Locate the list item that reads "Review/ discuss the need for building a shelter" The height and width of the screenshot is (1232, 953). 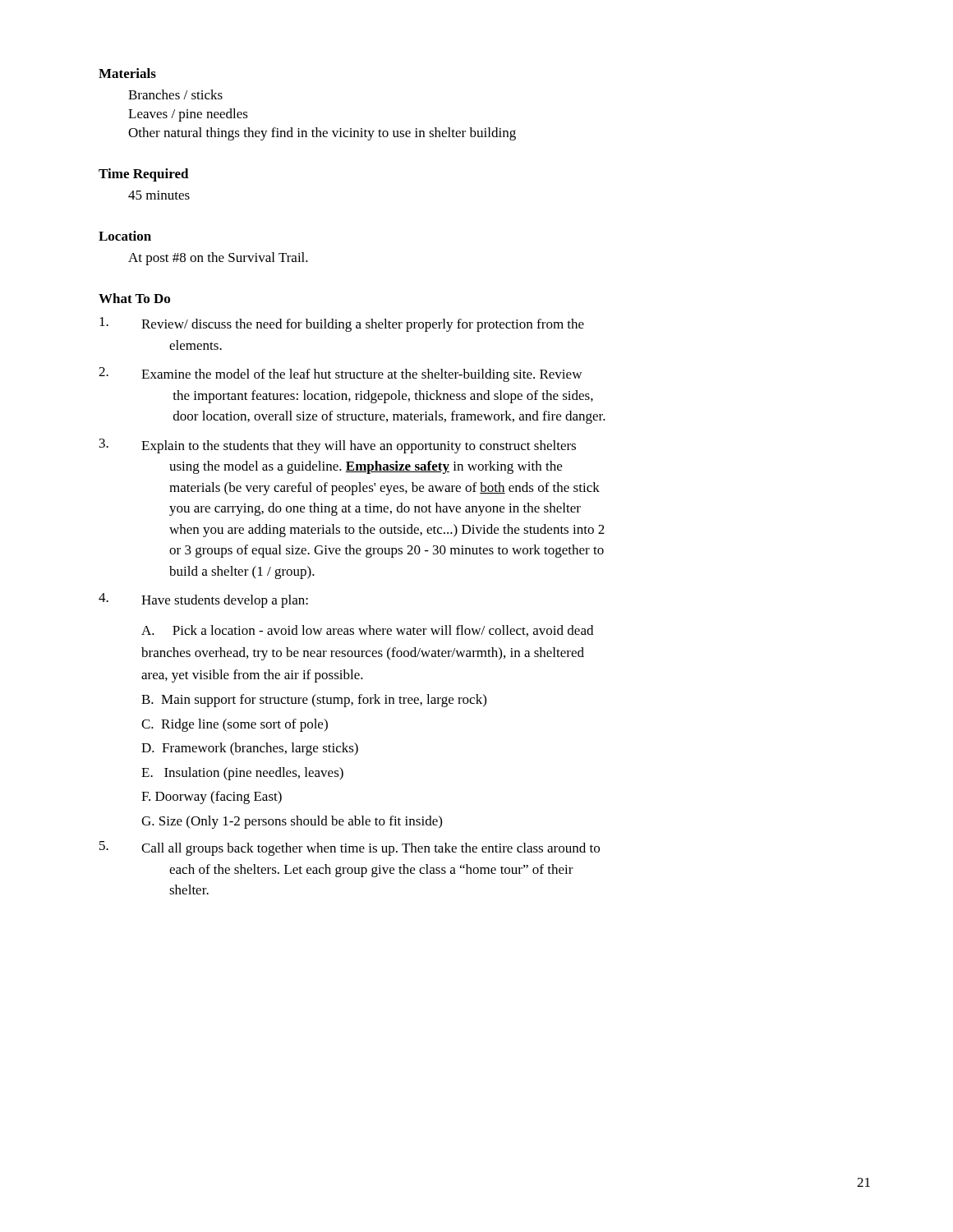point(341,335)
